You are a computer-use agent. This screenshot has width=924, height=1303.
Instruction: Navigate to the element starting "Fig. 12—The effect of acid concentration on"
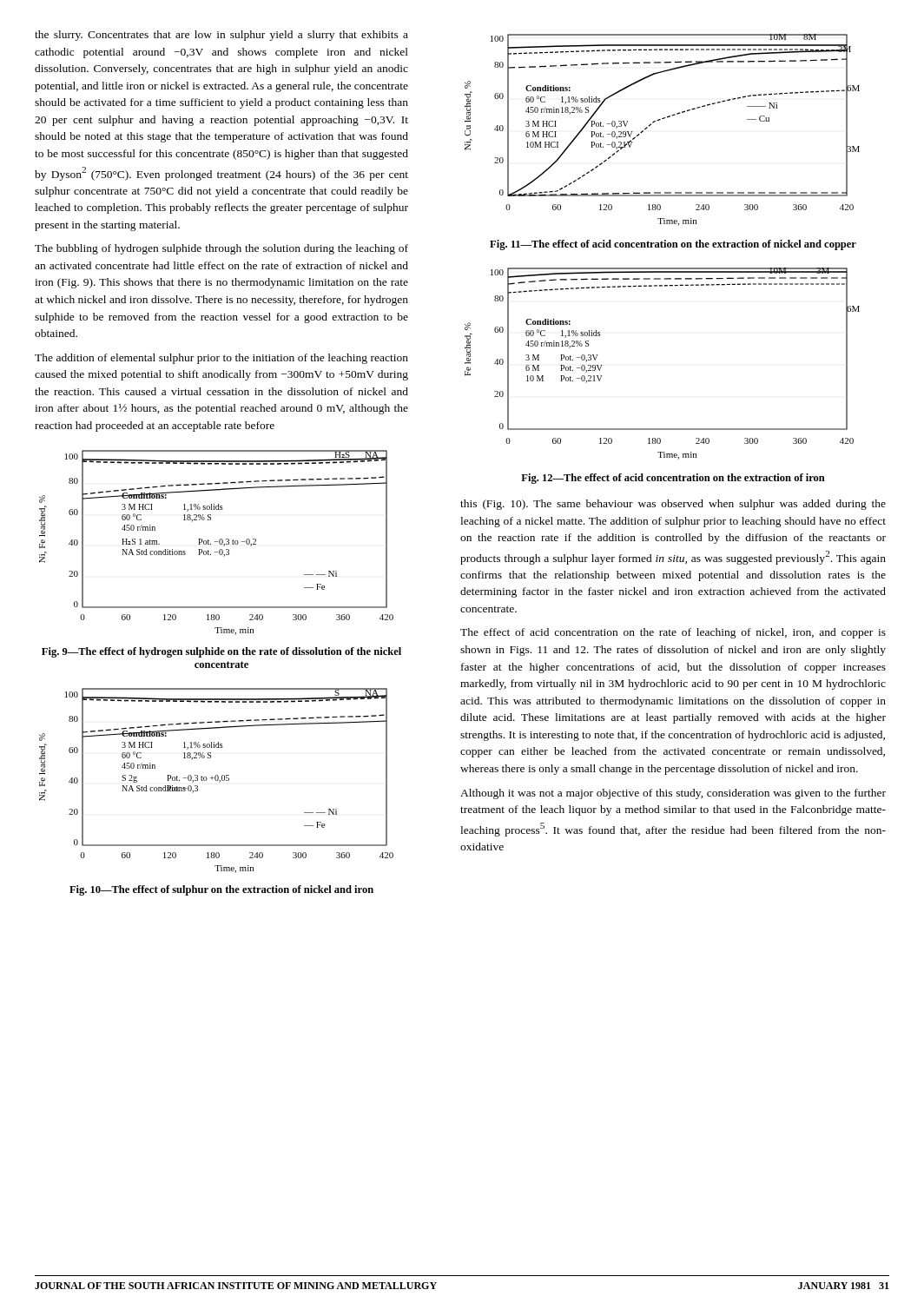(673, 478)
